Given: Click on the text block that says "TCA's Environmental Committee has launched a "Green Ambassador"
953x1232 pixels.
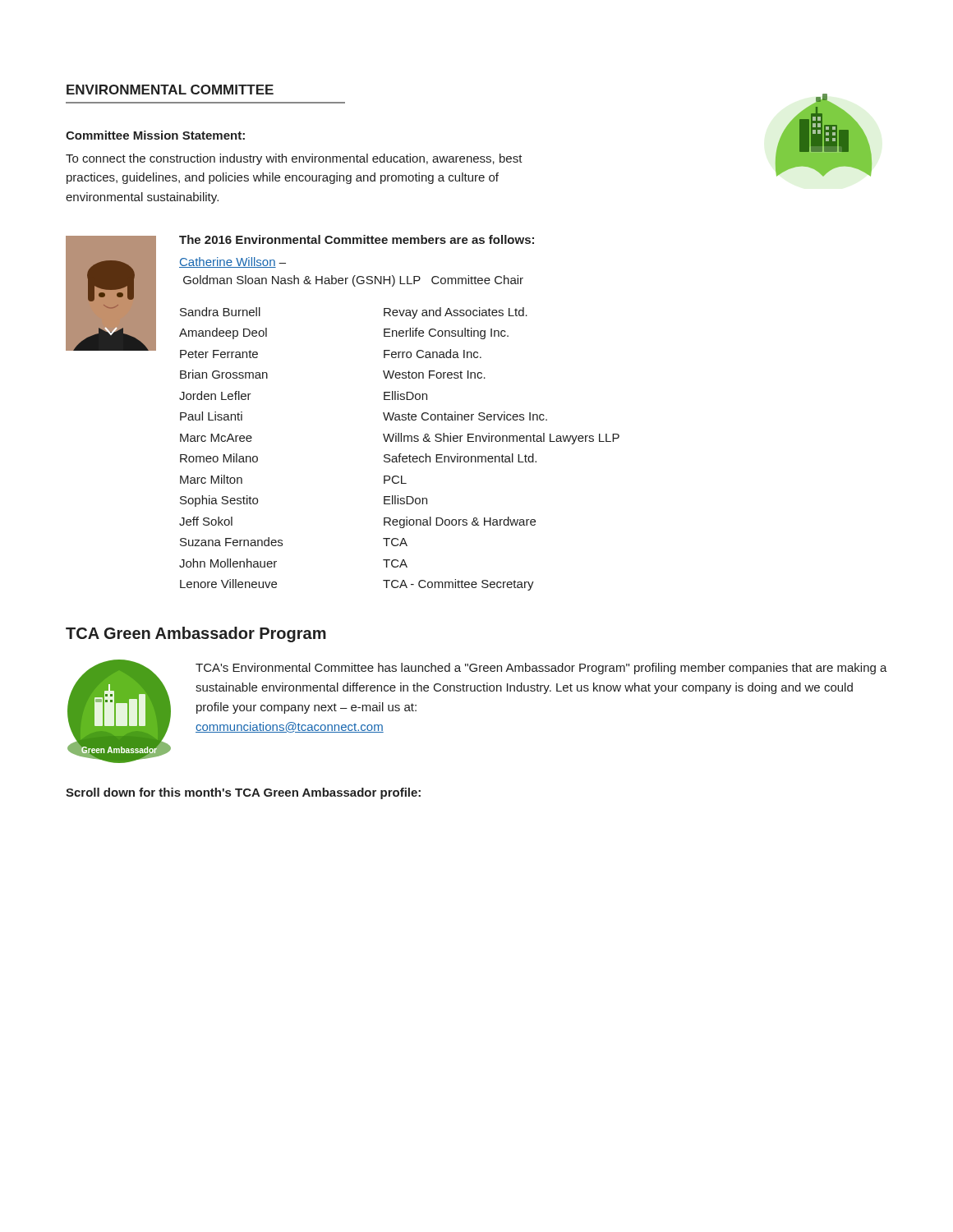Looking at the screenshot, I should pyautogui.click(x=541, y=697).
